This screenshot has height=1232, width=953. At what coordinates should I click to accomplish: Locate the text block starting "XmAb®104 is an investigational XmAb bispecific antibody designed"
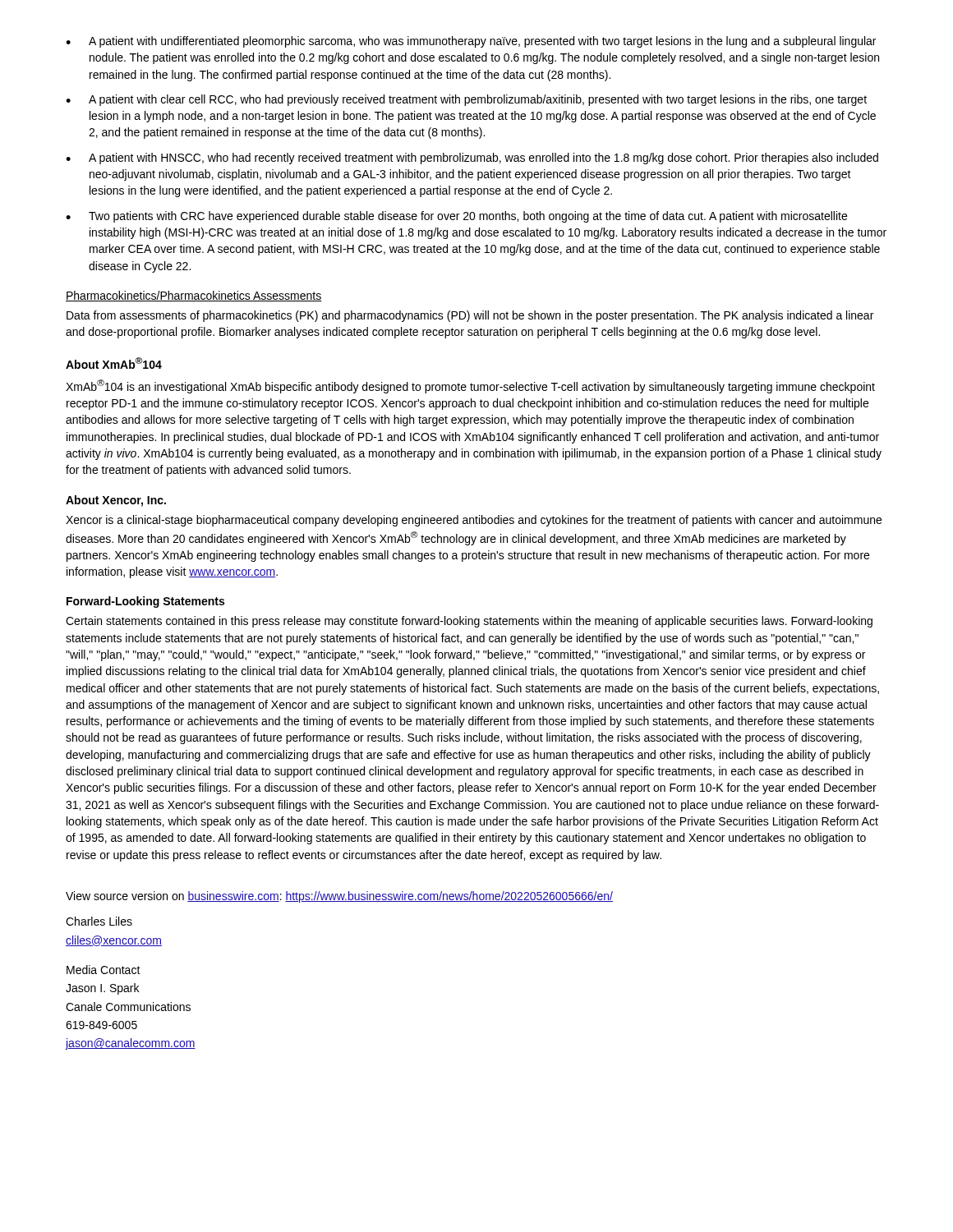[x=474, y=427]
